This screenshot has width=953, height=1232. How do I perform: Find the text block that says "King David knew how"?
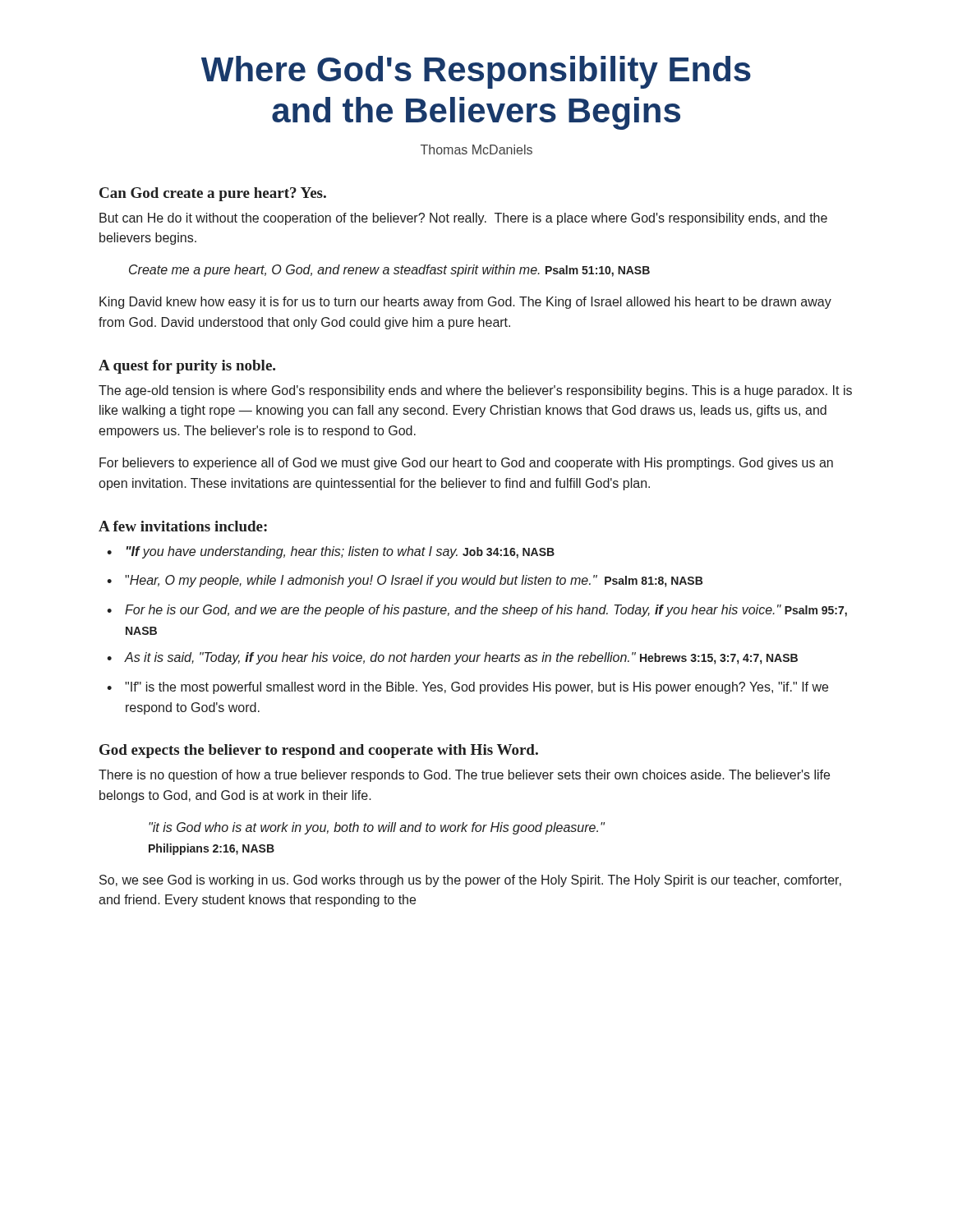[465, 312]
